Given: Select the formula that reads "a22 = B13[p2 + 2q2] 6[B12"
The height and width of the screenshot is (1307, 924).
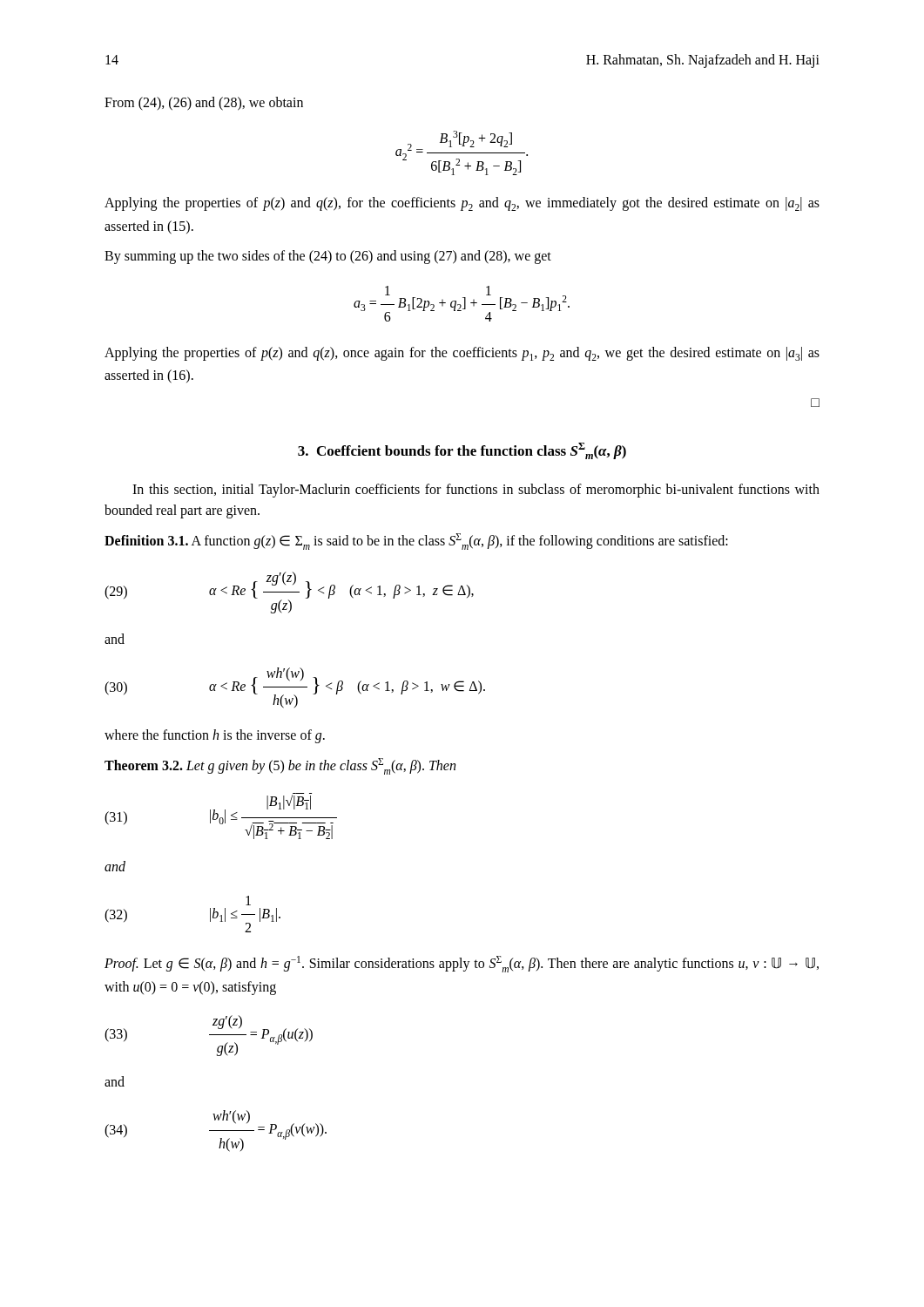Looking at the screenshot, I should (462, 153).
